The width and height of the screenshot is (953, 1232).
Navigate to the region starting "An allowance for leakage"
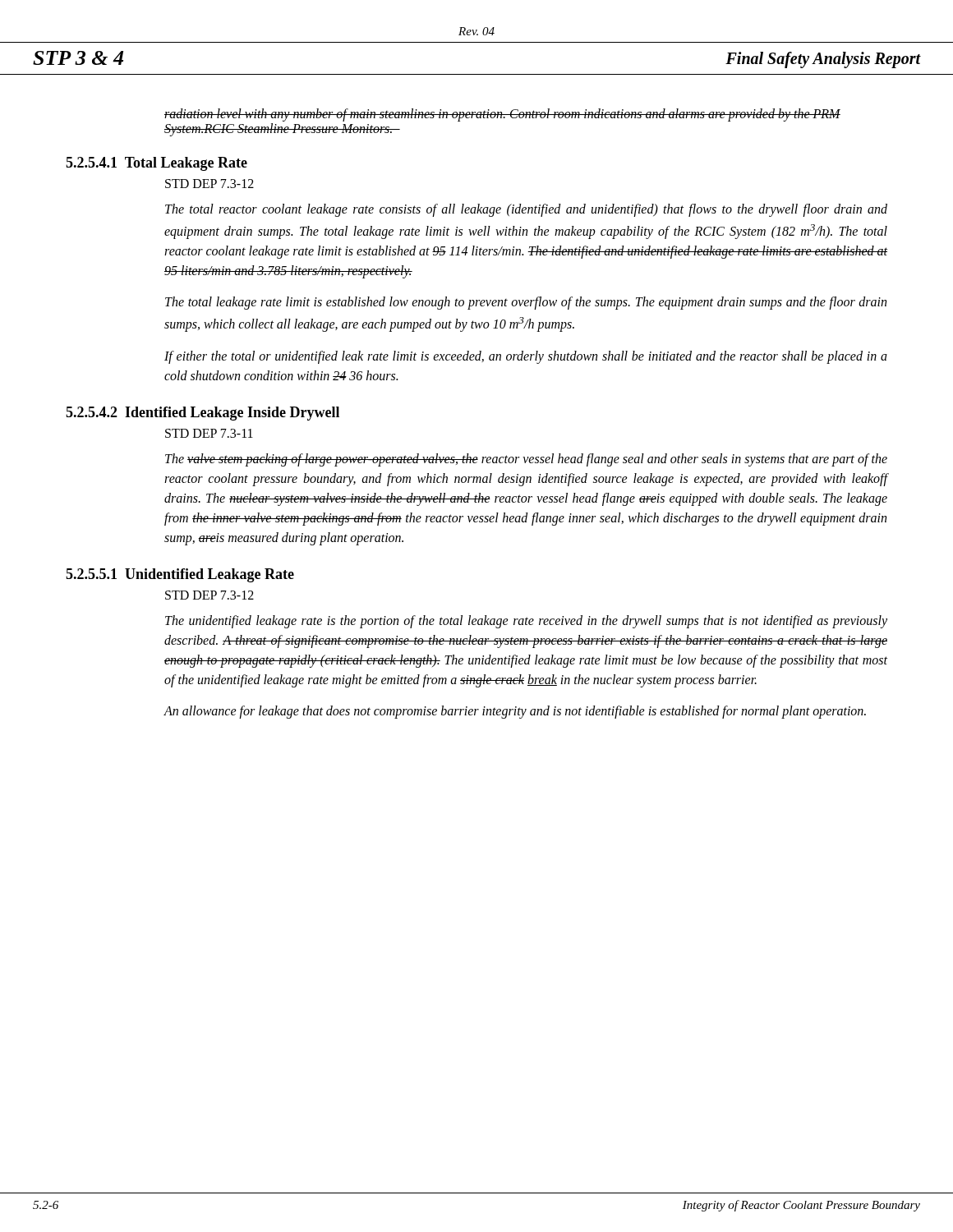[x=516, y=711]
